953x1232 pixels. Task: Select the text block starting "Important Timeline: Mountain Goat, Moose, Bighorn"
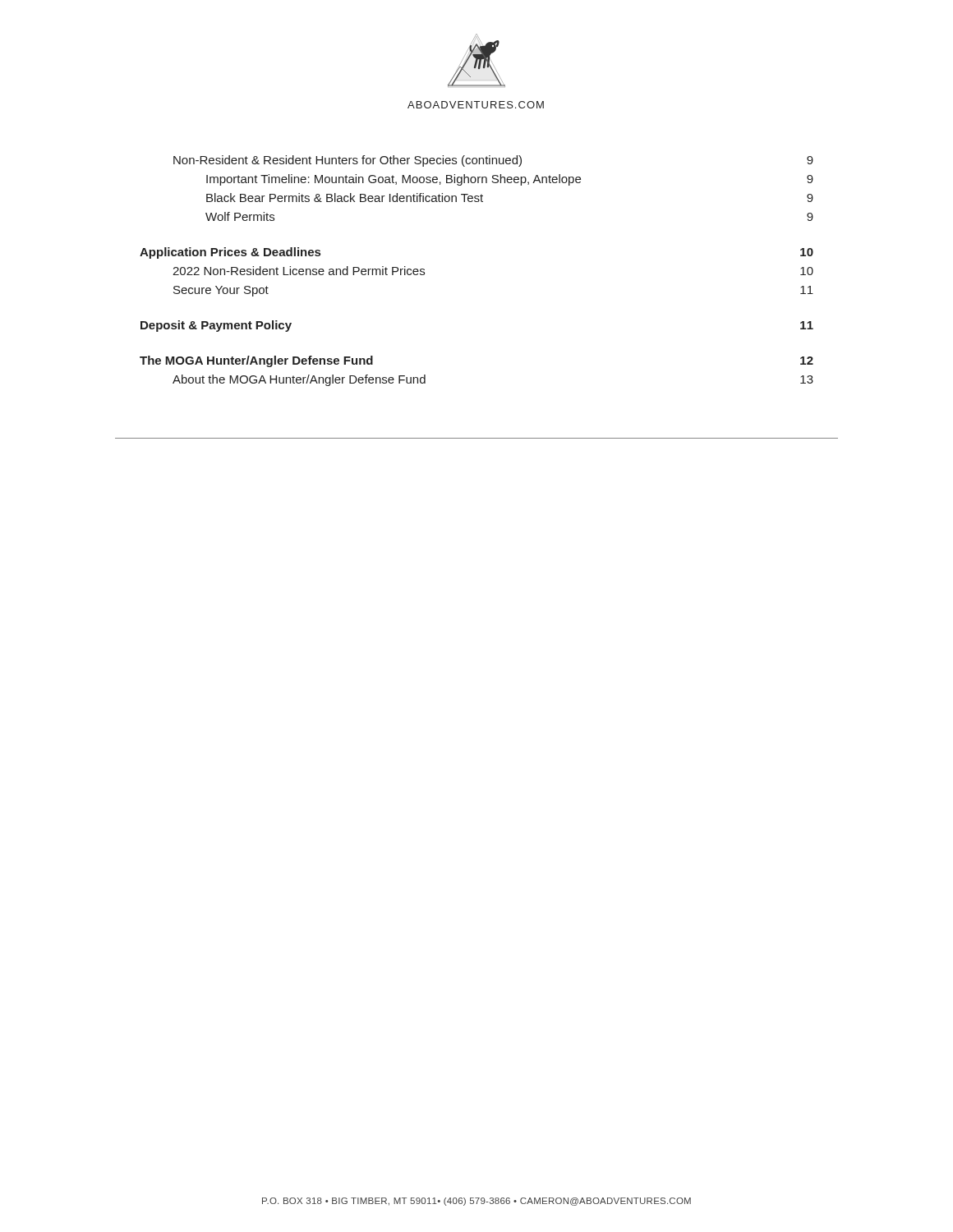pyautogui.click(x=509, y=179)
